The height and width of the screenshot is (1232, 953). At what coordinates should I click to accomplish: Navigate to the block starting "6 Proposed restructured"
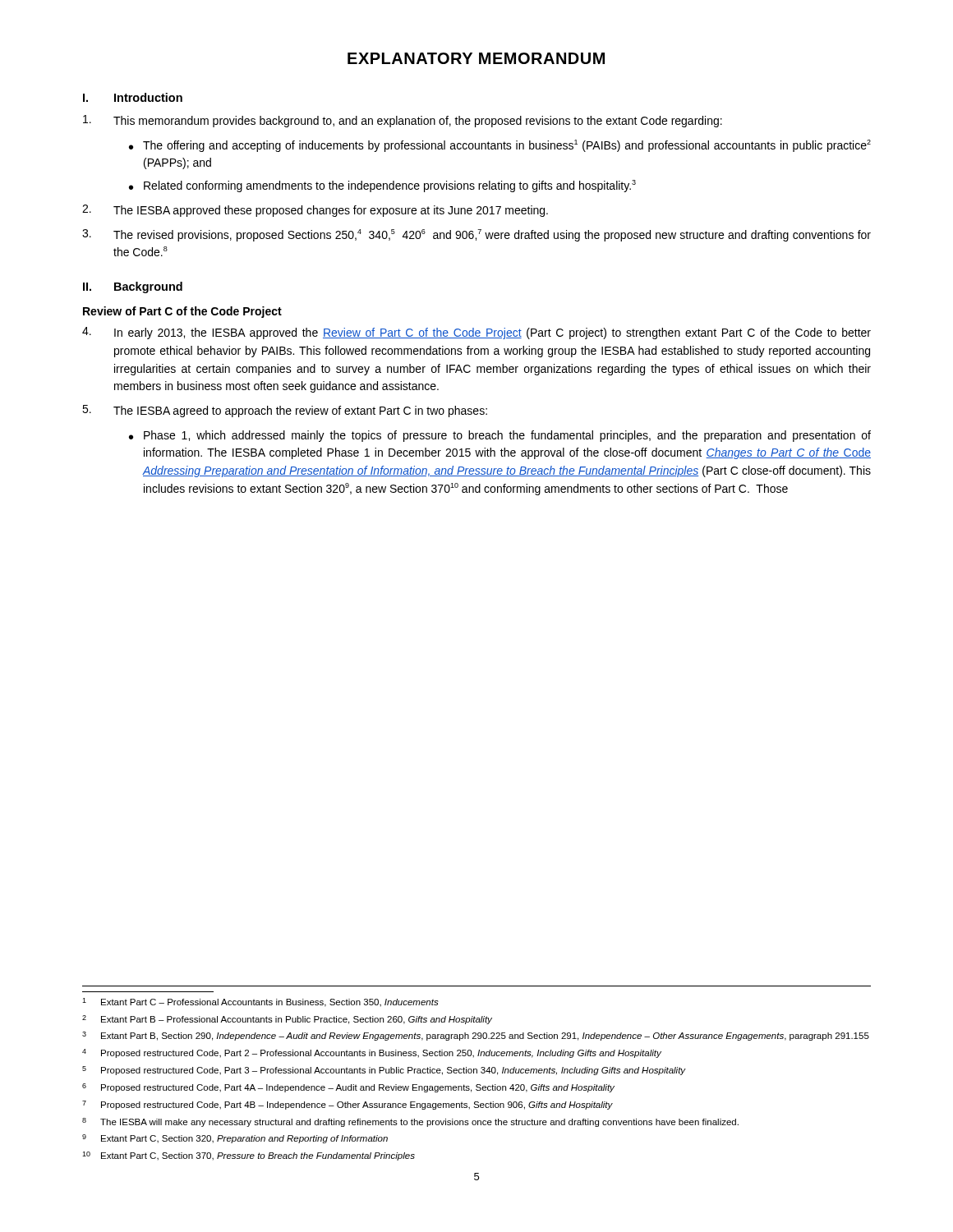(476, 1088)
